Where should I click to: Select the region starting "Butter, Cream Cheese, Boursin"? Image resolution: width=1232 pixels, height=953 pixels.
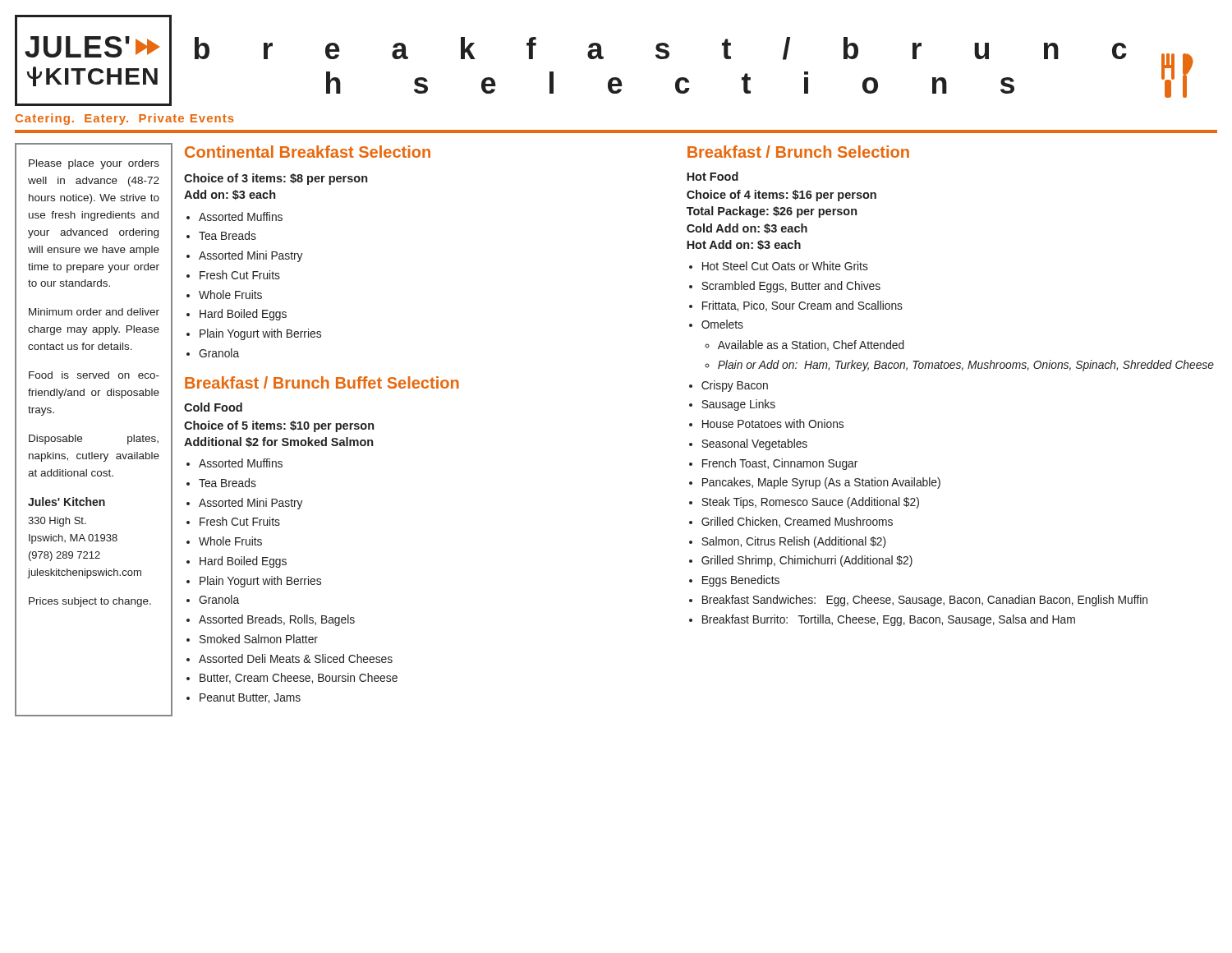tap(298, 679)
